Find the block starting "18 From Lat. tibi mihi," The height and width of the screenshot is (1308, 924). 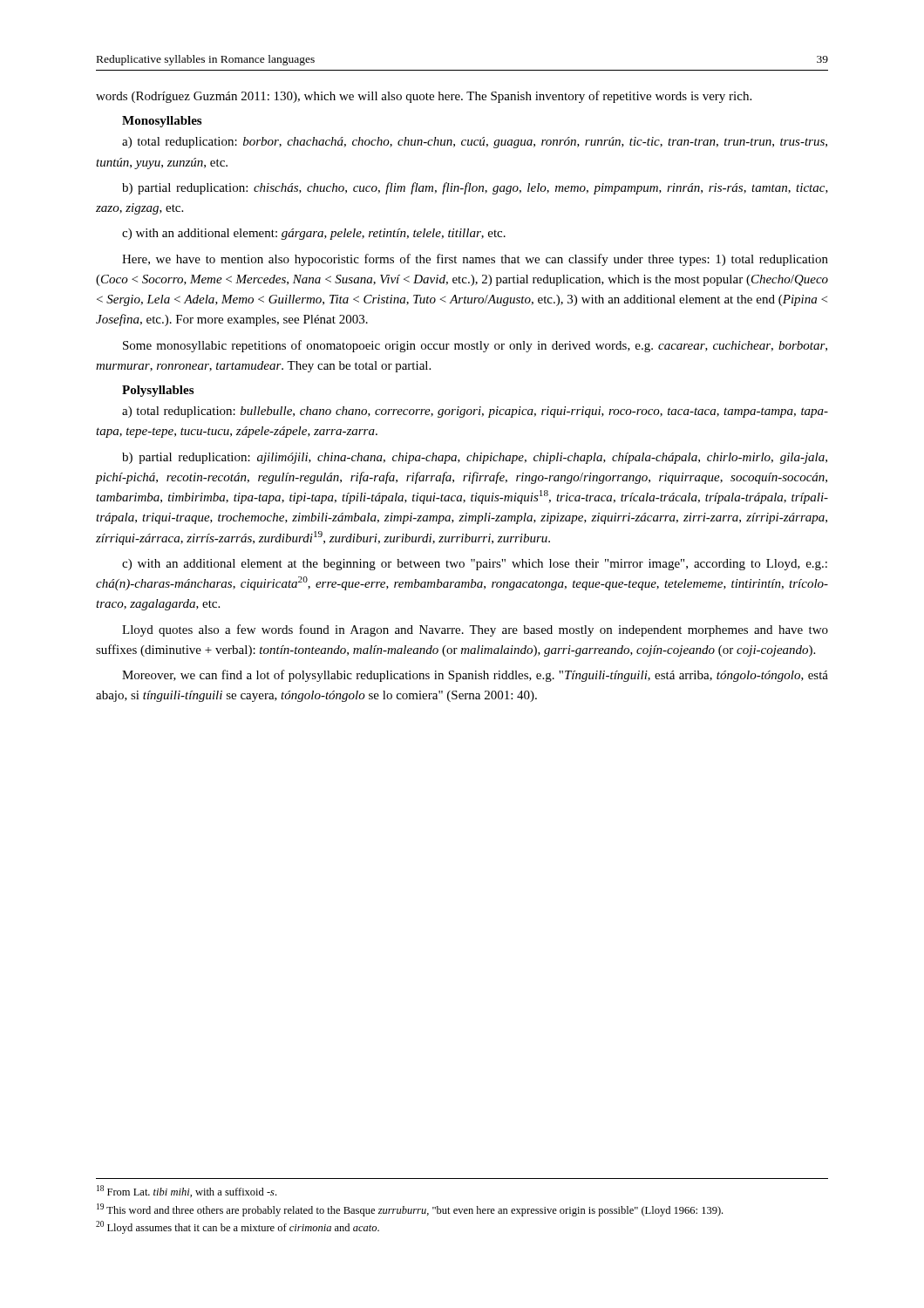tap(462, 1210)
